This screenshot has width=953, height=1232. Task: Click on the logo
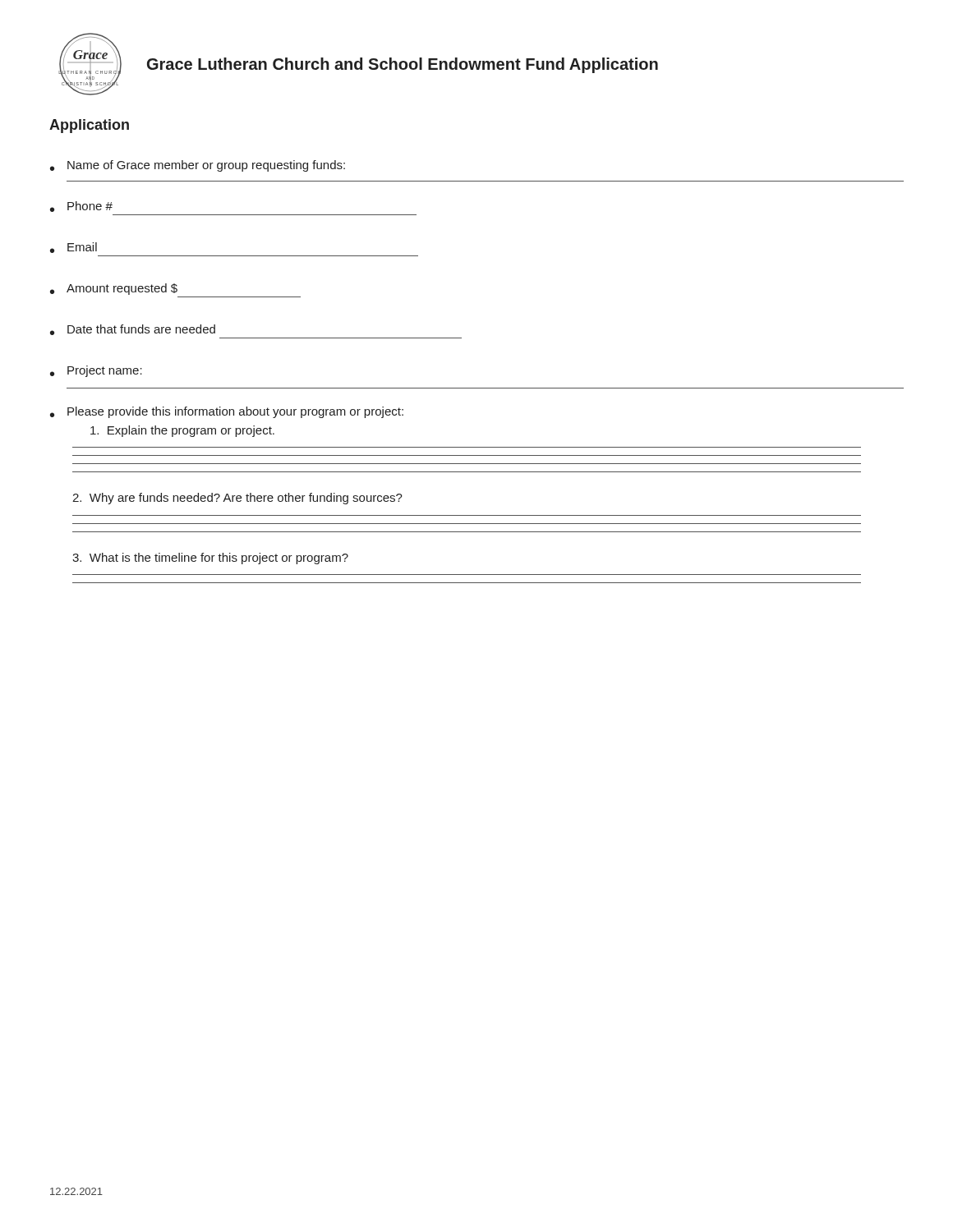(x=90, y=64)
